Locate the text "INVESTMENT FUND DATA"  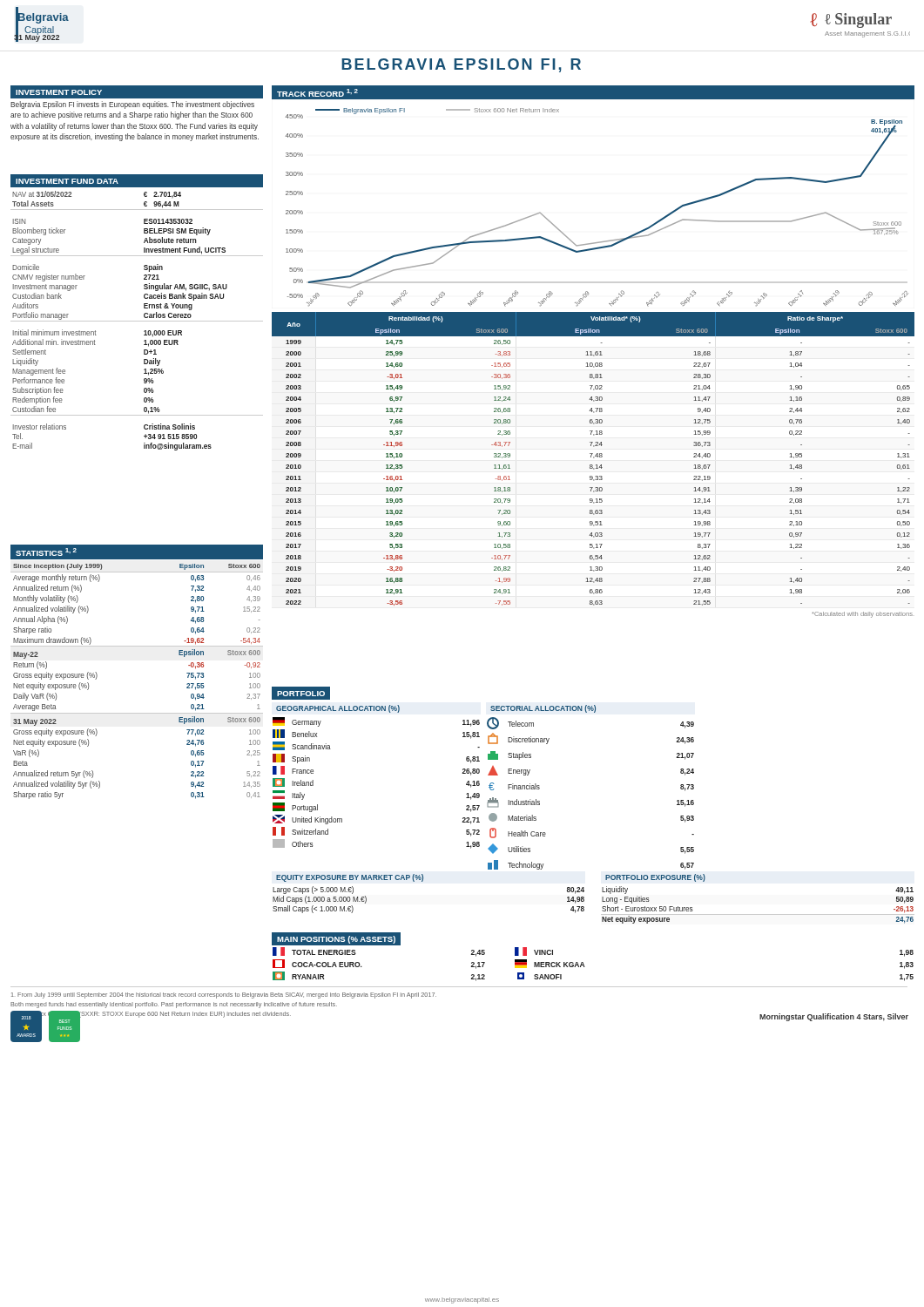tap(137, 181)
